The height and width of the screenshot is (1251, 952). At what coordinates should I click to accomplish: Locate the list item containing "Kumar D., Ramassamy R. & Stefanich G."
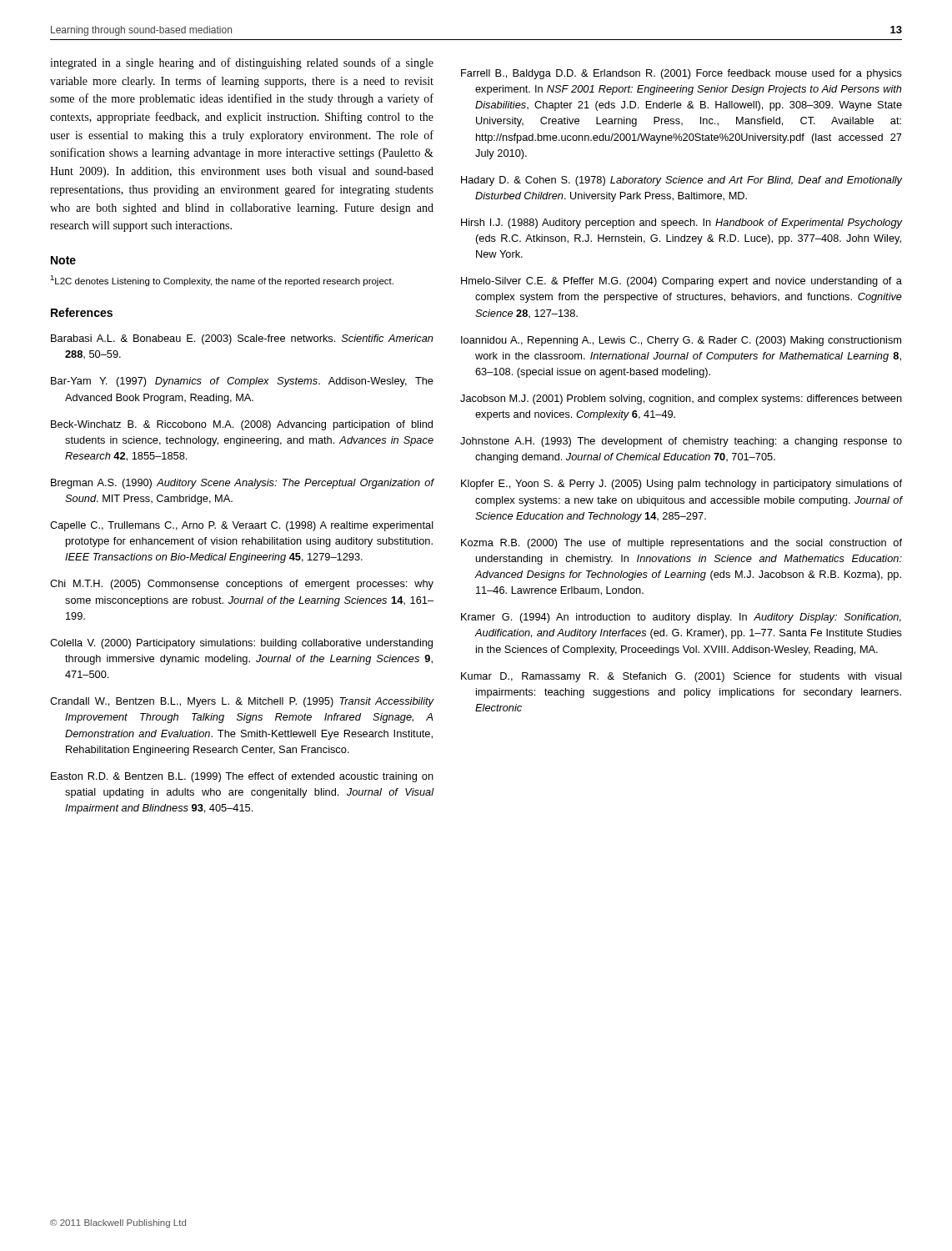tap(681, 692)
